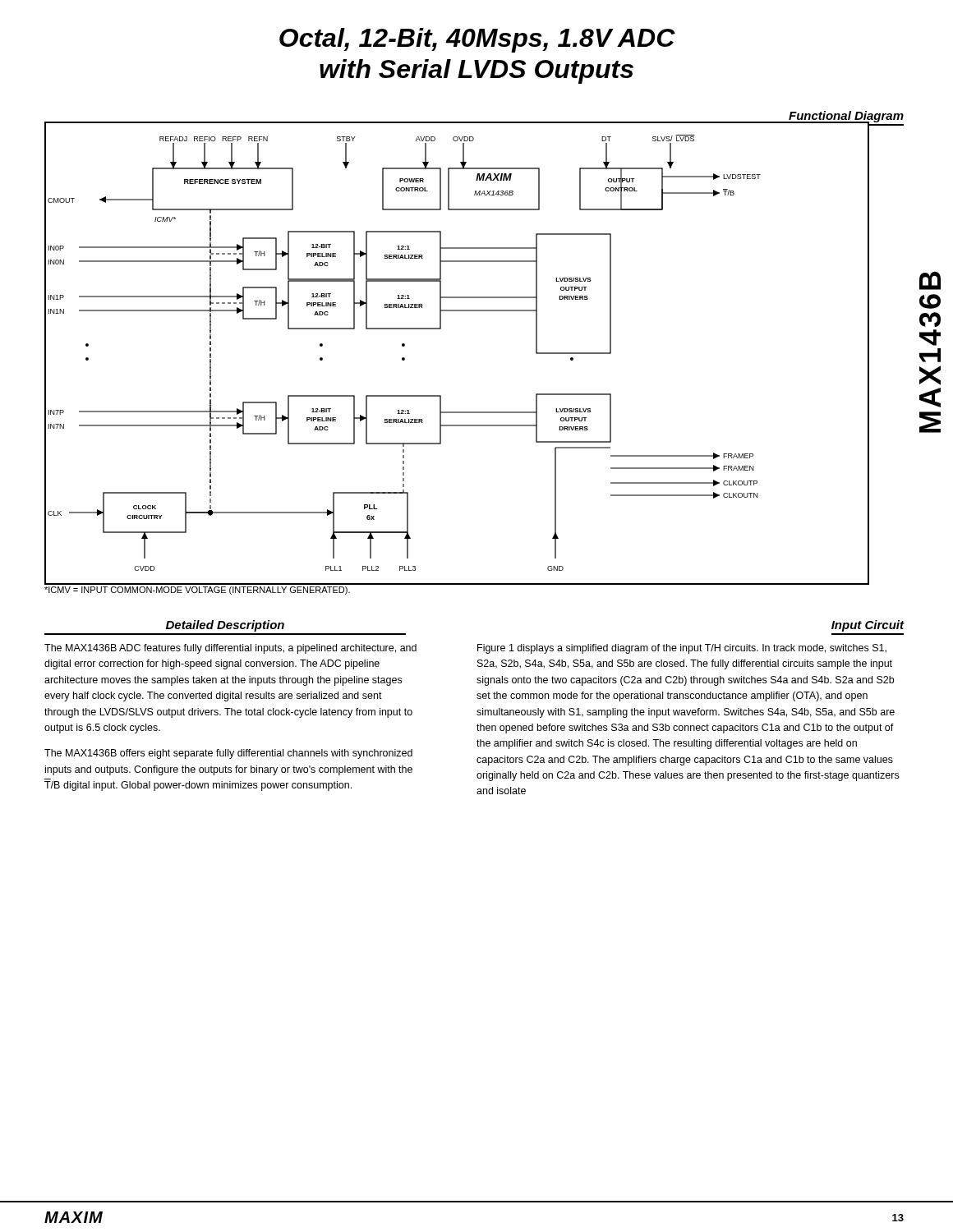Screen dimensions: 1232x953
Task: Find the passage starting "Functional Diagram"
Action: click(846, 115)
